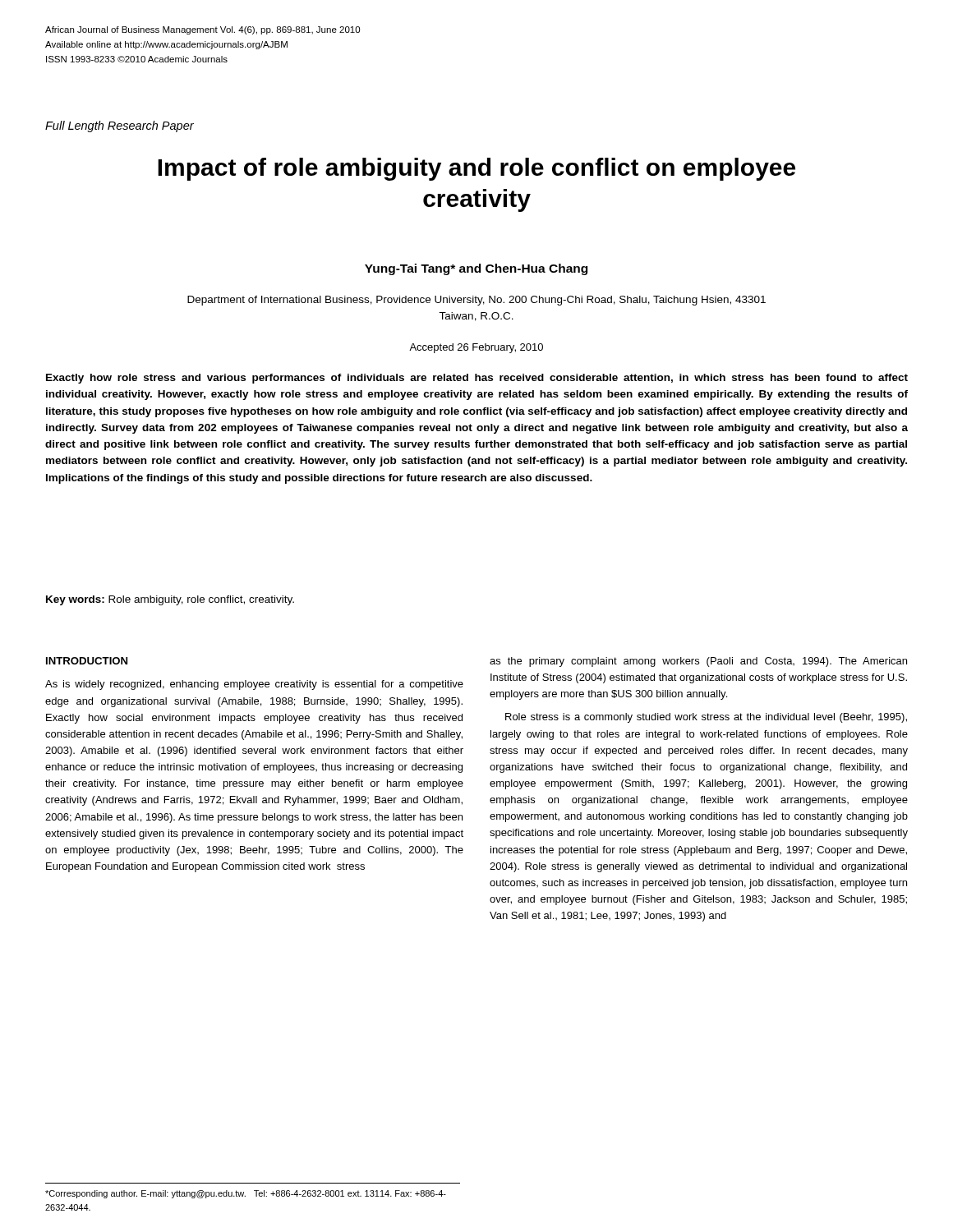Find the section header
This screenshot has height=1232, width=953.
87,661
